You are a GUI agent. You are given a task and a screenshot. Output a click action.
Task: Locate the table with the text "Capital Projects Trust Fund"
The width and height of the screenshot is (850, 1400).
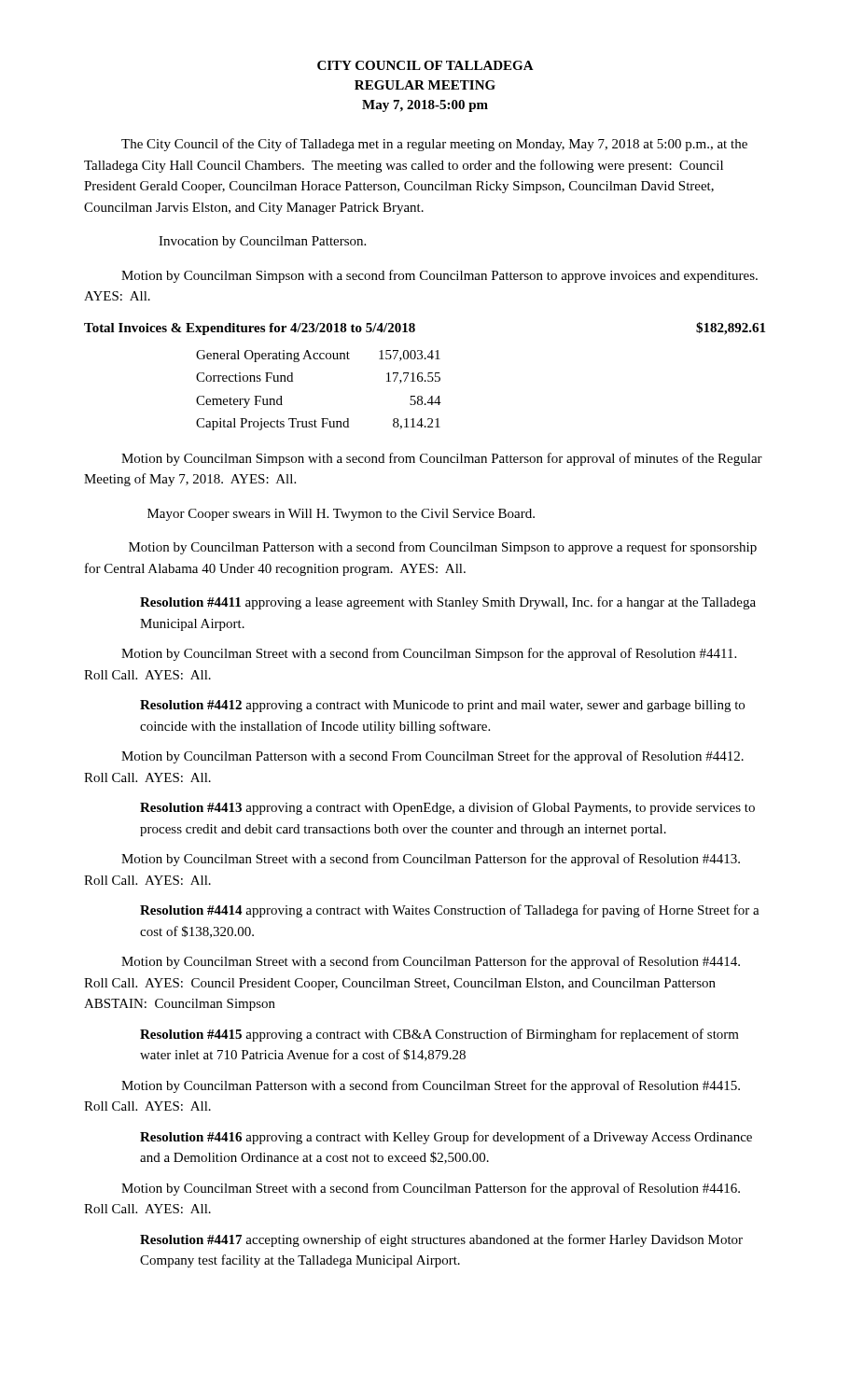point(481,389)
